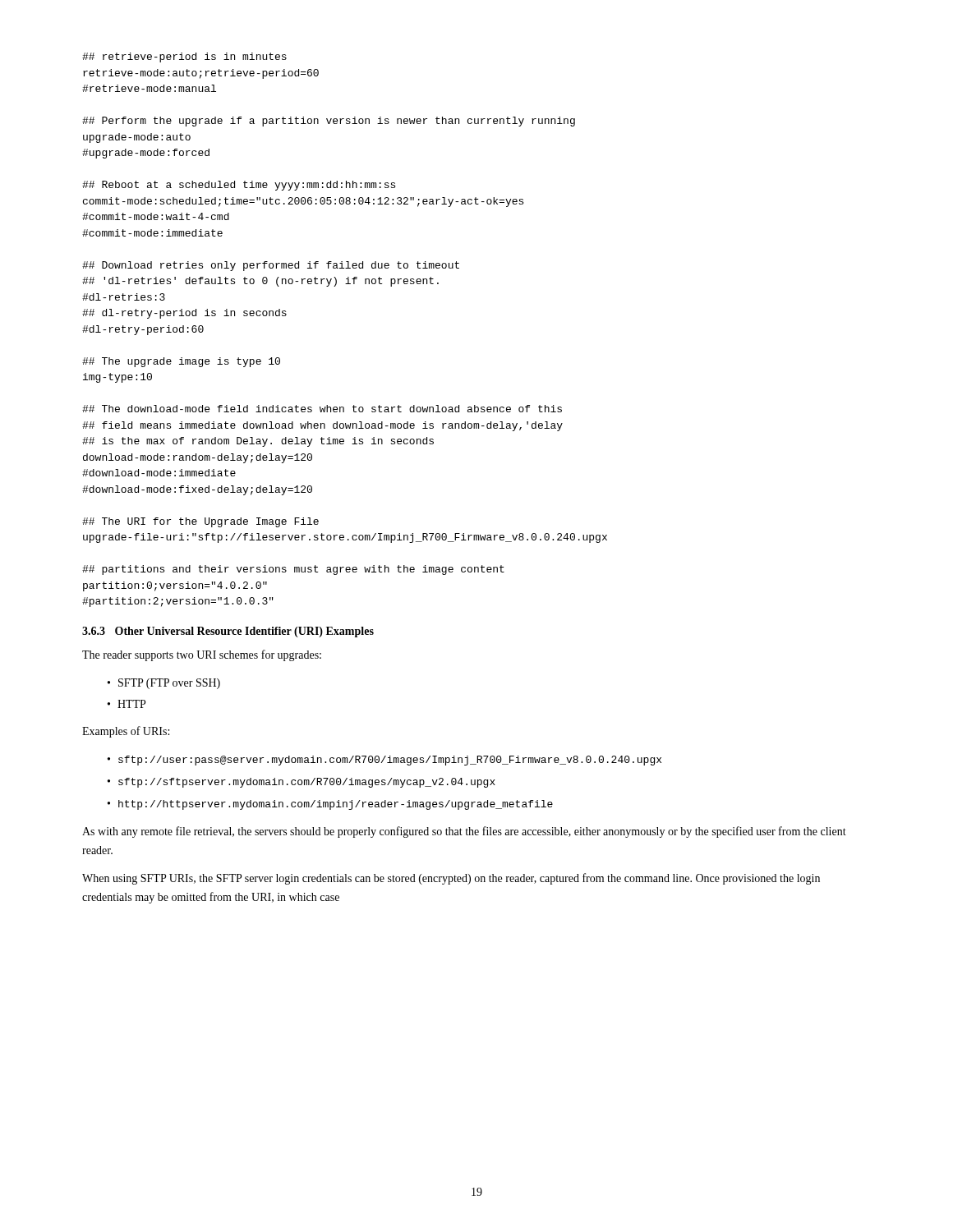Select the list item containing "SFTP (FTP over"

point(169,683)
